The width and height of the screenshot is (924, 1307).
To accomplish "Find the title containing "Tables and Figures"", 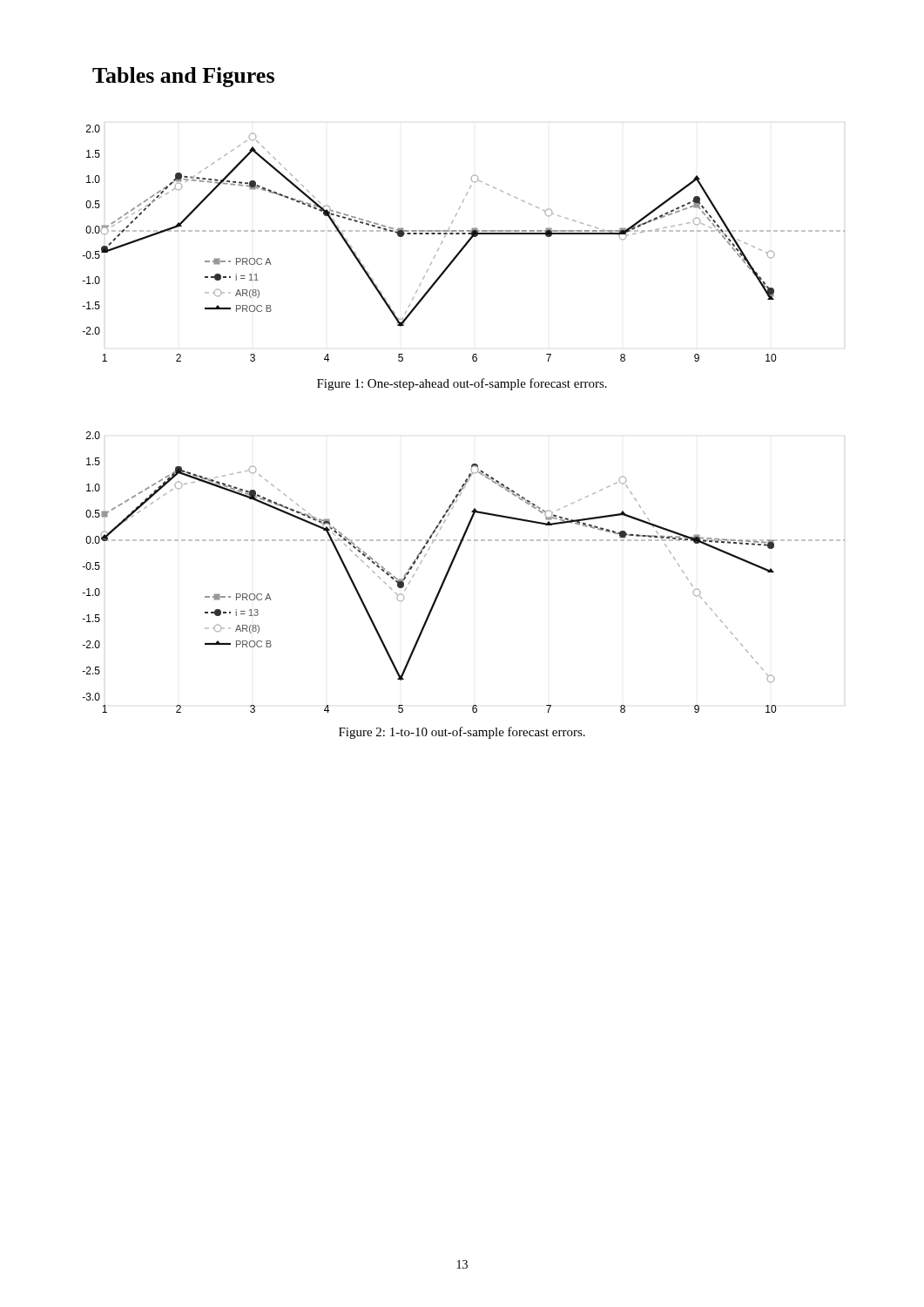I will [184, 75].
